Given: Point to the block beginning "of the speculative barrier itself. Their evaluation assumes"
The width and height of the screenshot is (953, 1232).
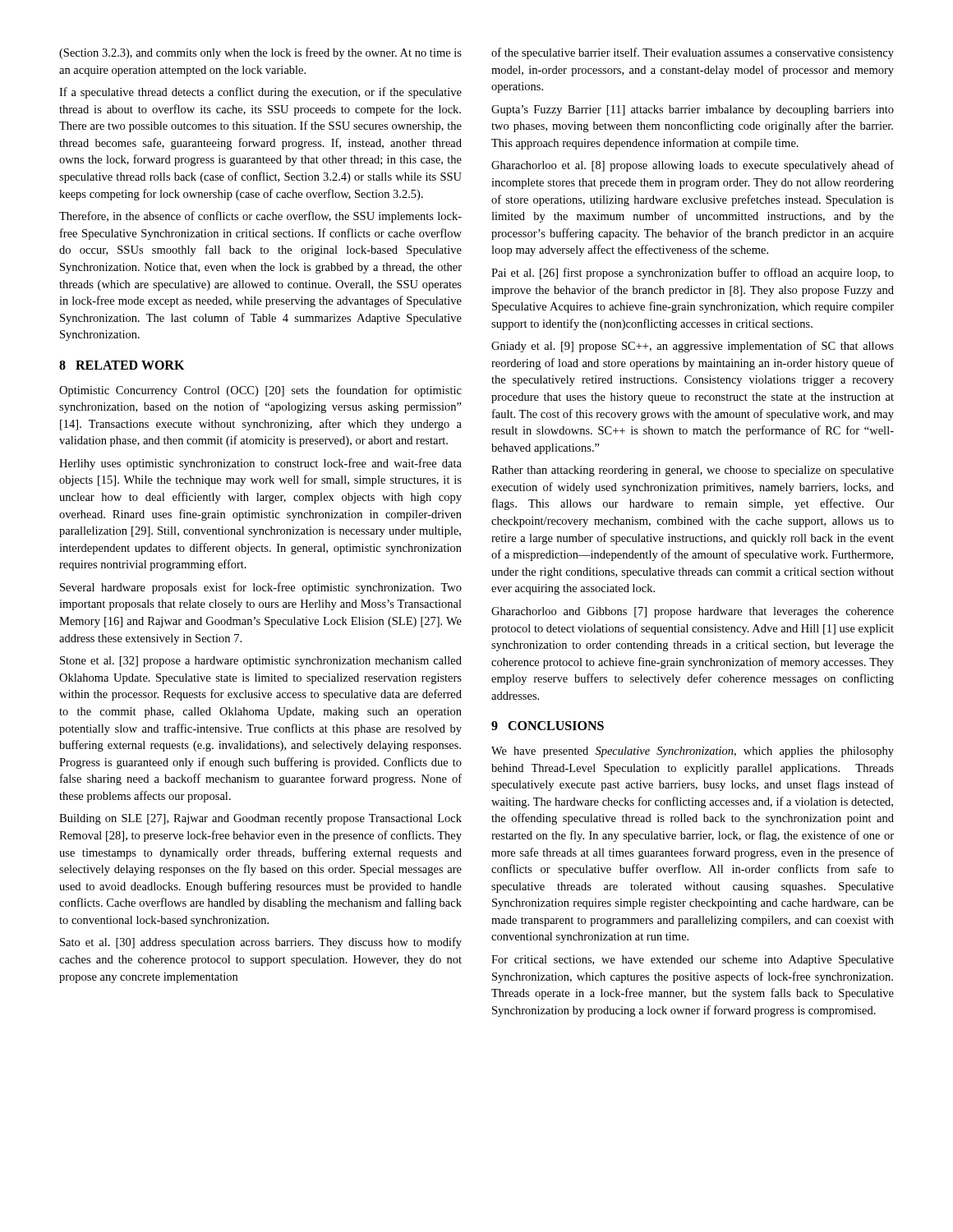Looking at the screenshot, I should (x=693, y=374).
